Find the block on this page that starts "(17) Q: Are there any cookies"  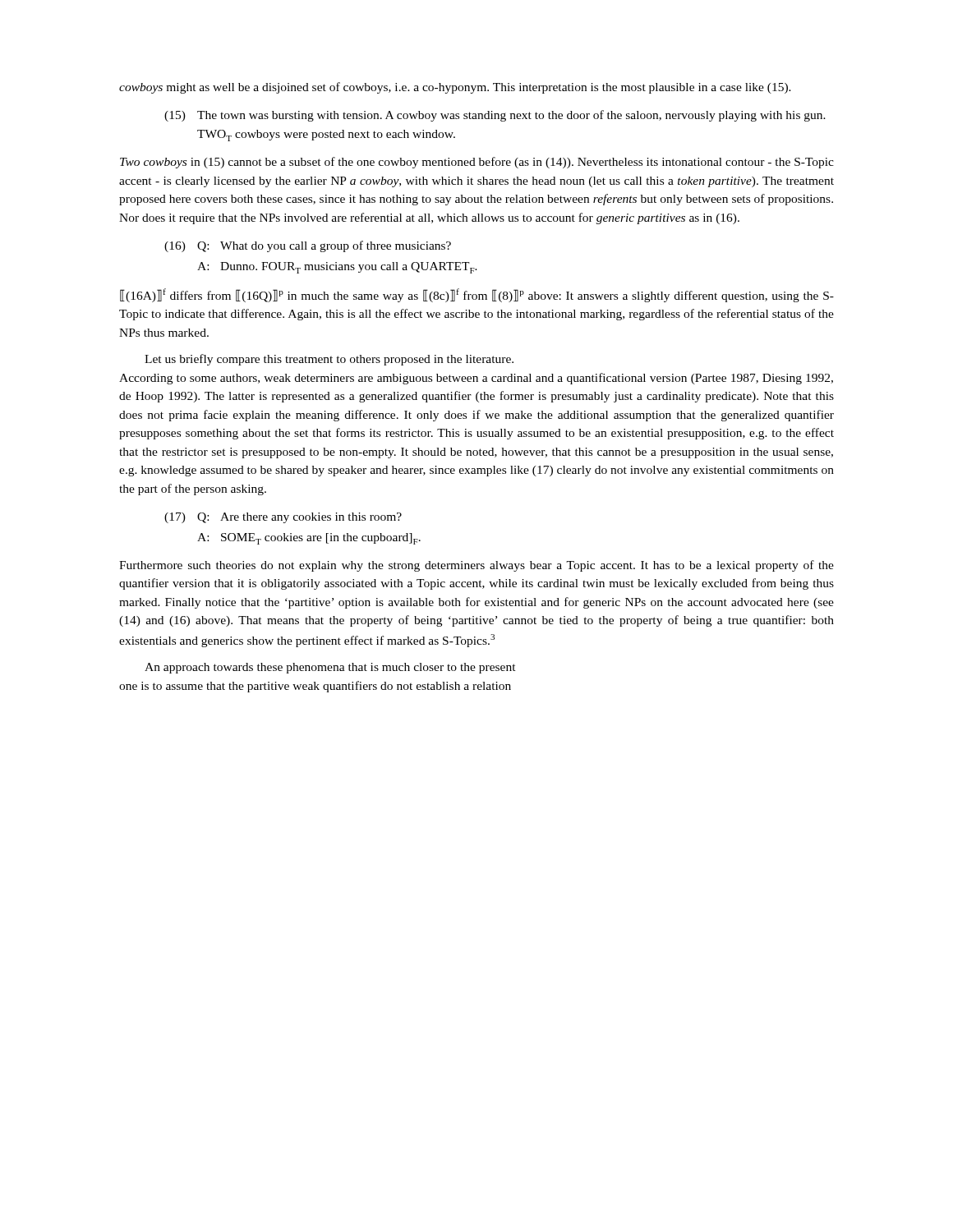(283, 518)
